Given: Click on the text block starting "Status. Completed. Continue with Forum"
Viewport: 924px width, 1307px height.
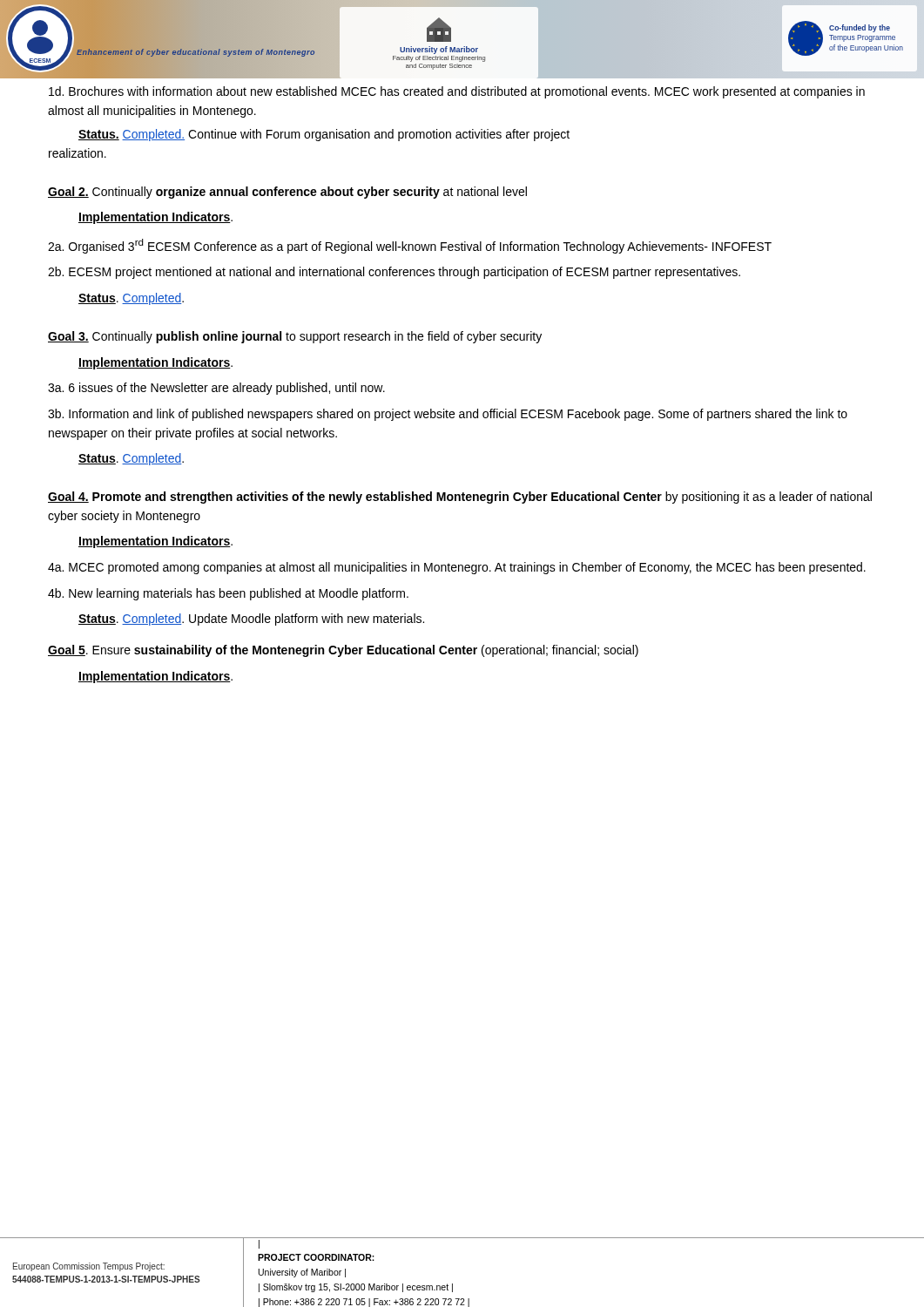Looking at the screenshot, I should pyautogui.click(x=309, y=144).
